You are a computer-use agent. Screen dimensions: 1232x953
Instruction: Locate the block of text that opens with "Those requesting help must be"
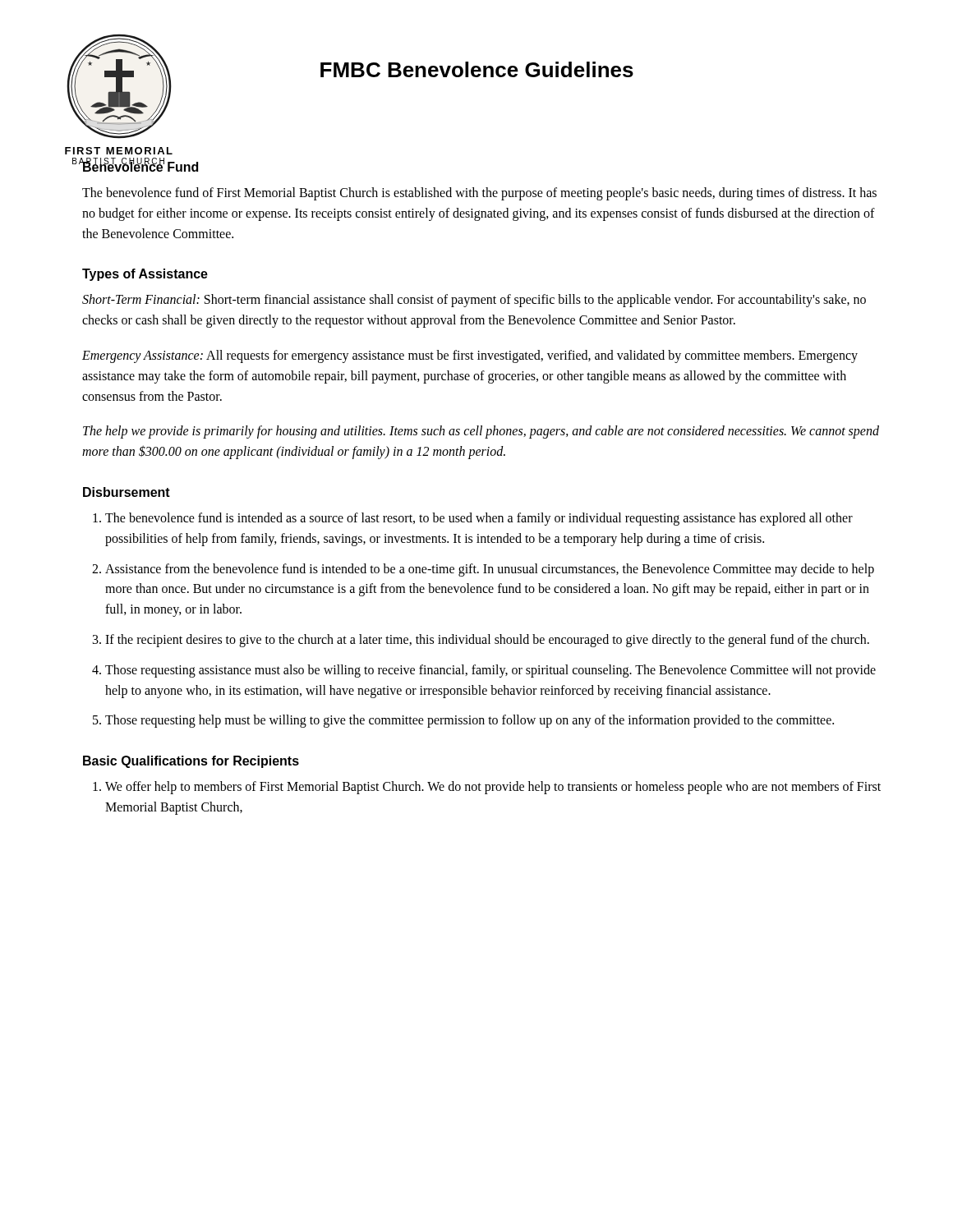pyautogui.click(x=470, y=720)
